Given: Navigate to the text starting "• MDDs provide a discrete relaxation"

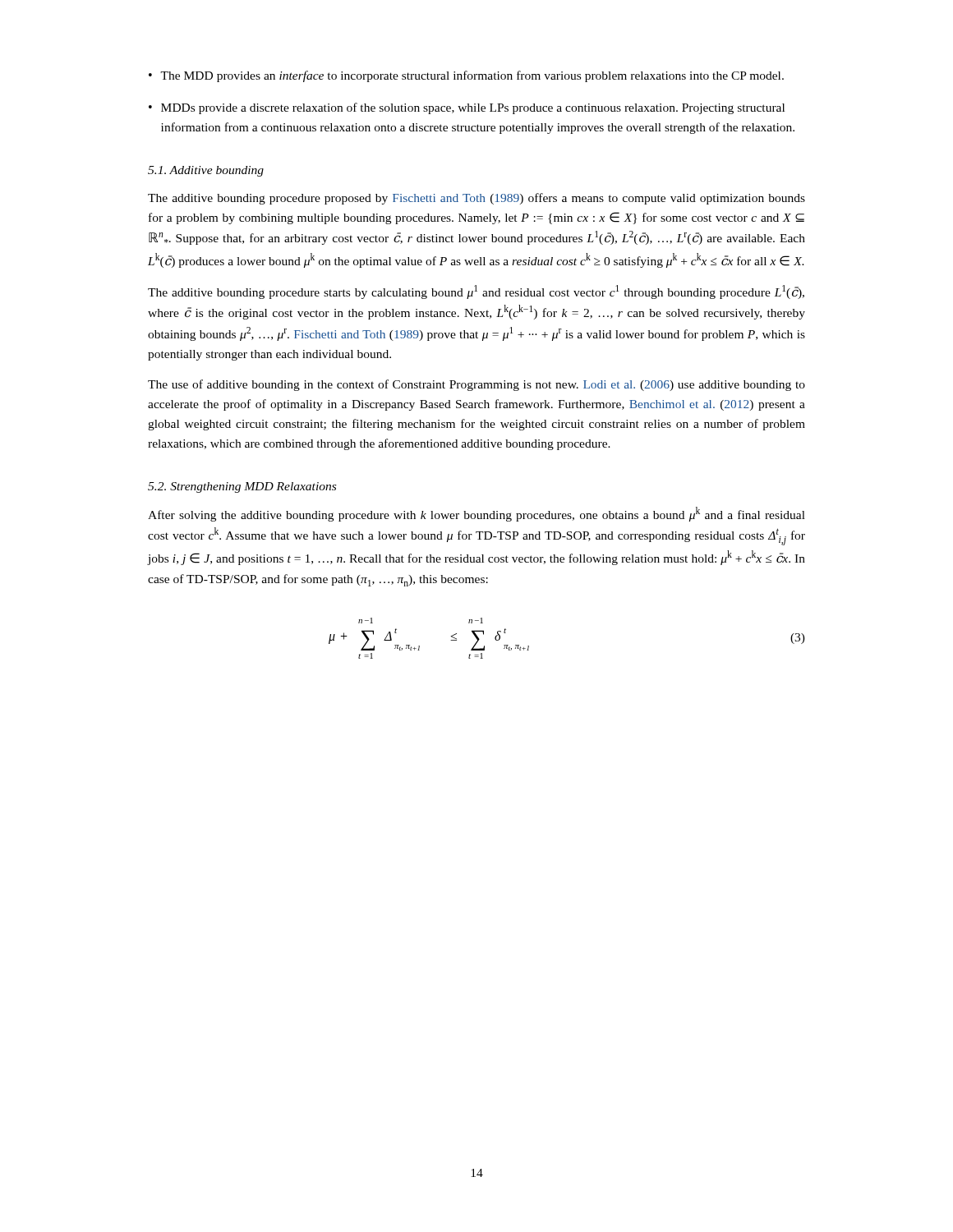Looking at the screenshot, I should tap(476, 117).
